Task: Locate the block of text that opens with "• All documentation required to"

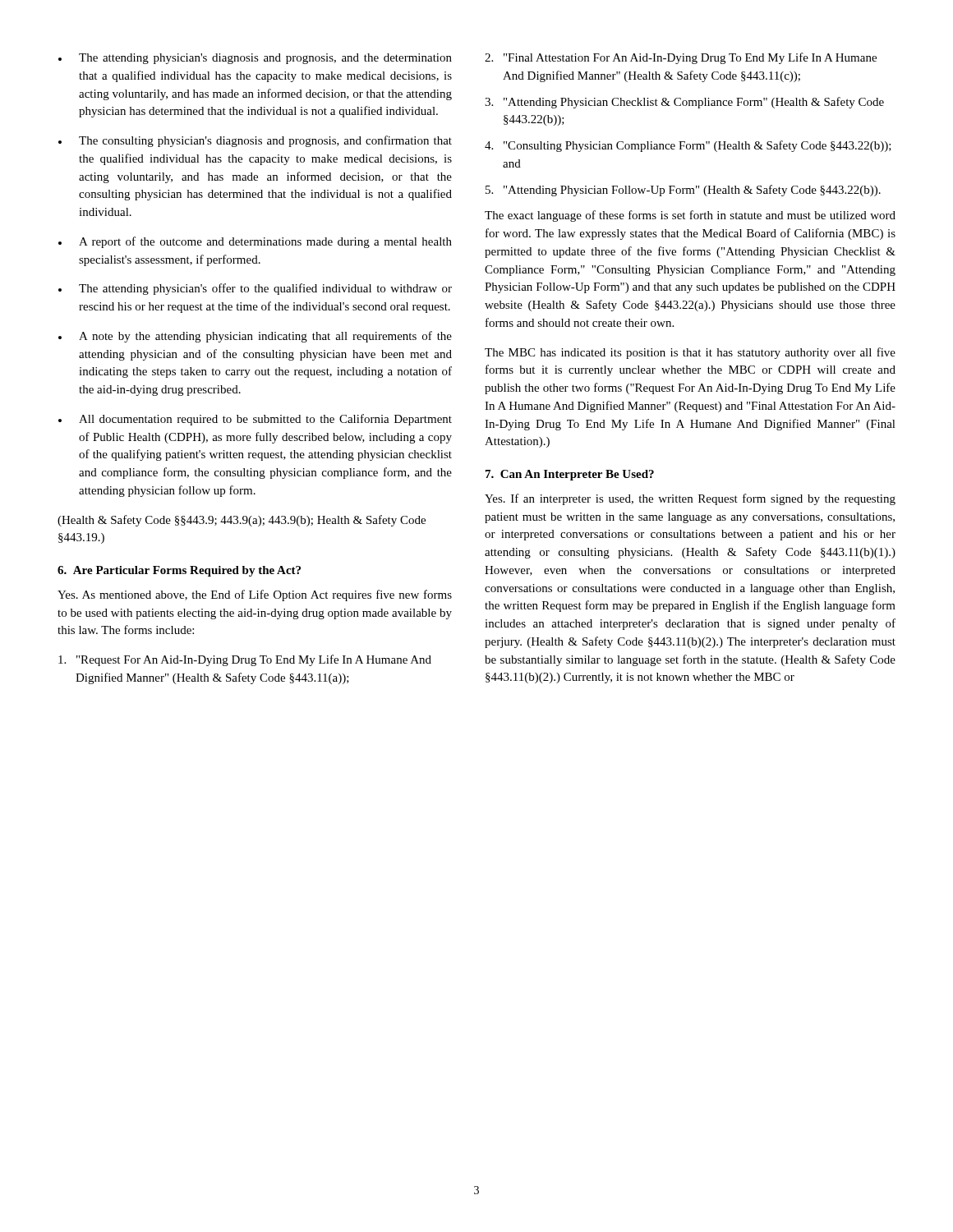Action: 255,455
